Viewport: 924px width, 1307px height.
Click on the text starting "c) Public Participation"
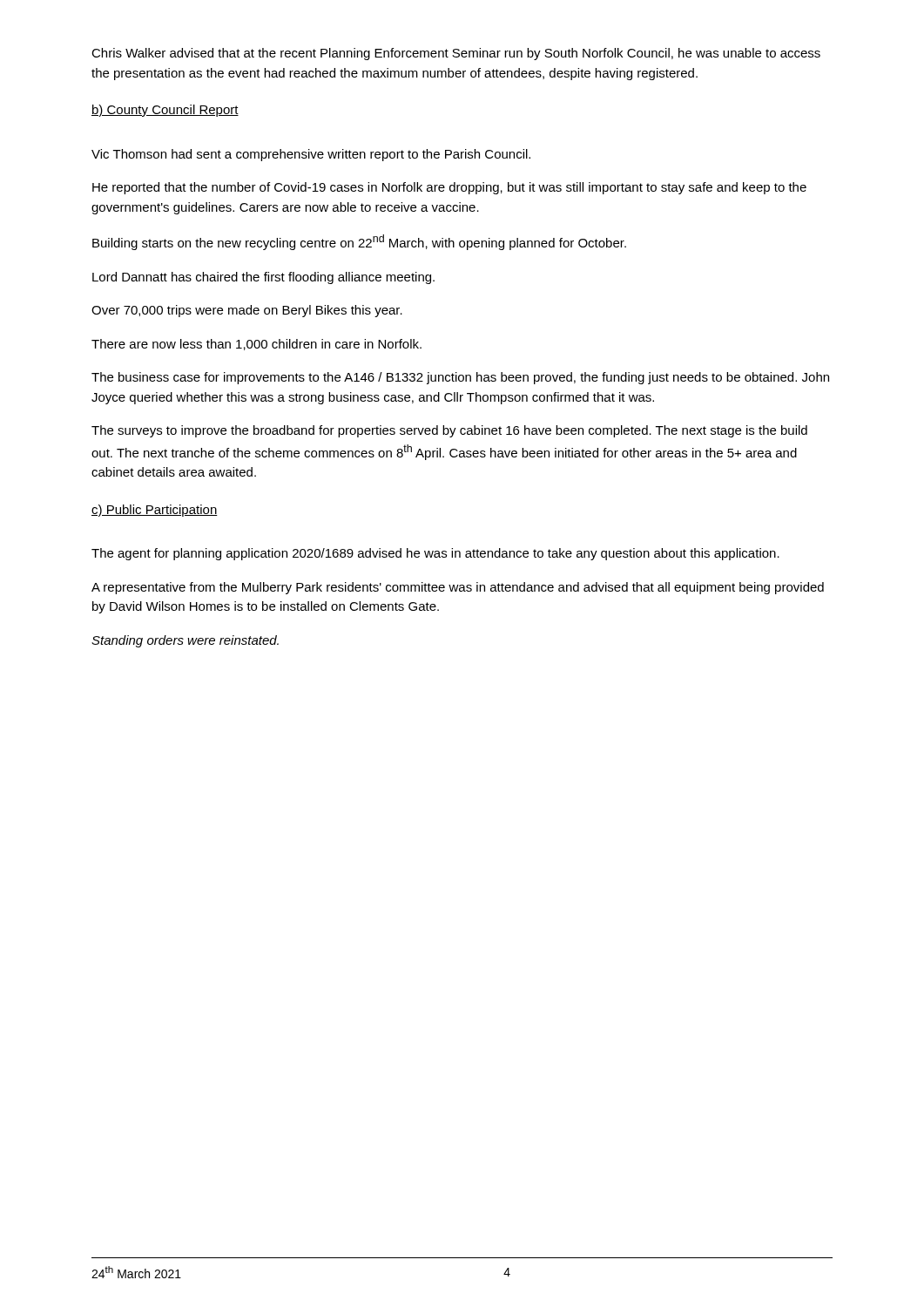pos(154,509)
